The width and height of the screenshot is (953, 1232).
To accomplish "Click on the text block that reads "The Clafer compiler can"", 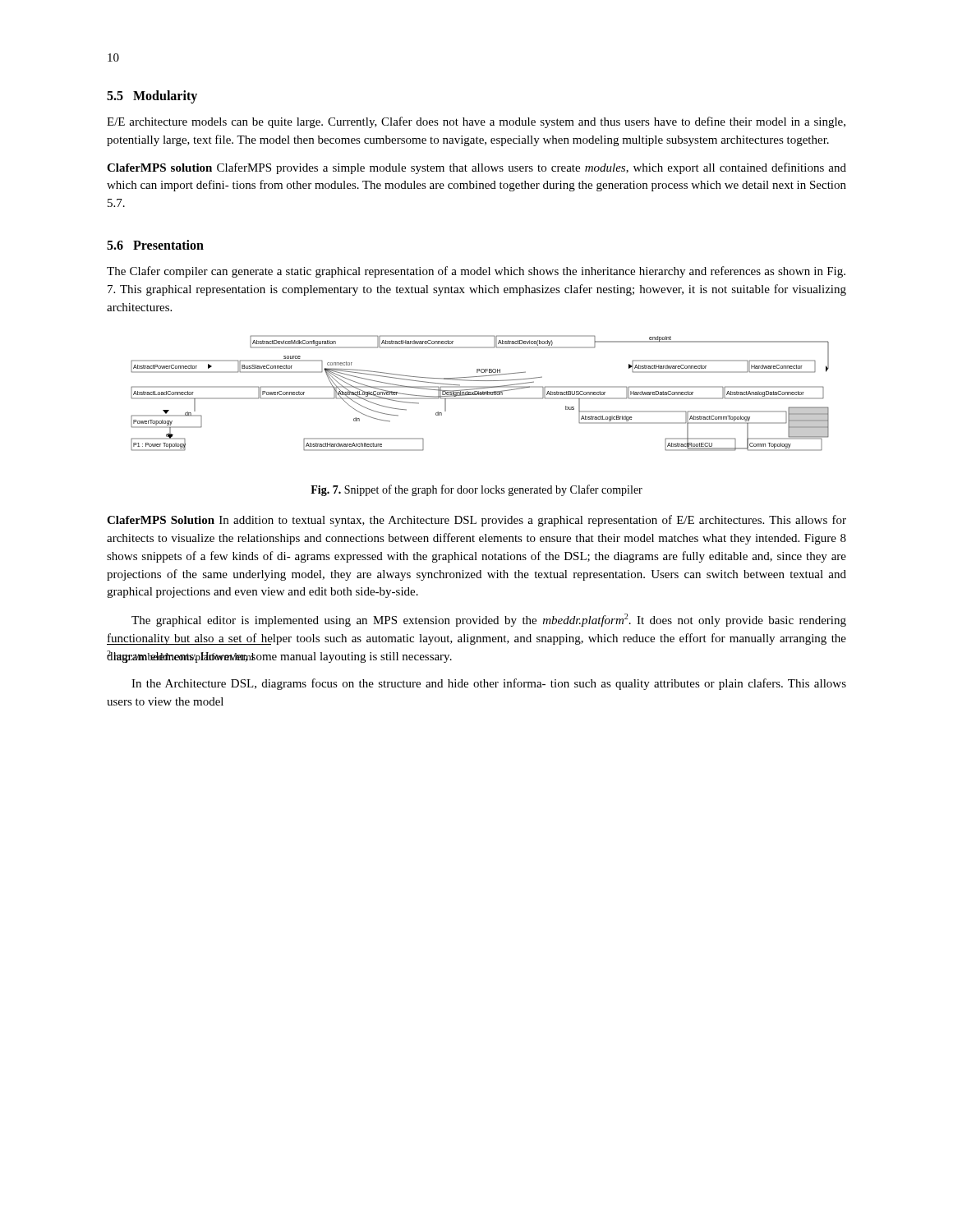I will (x=476, y=290).
